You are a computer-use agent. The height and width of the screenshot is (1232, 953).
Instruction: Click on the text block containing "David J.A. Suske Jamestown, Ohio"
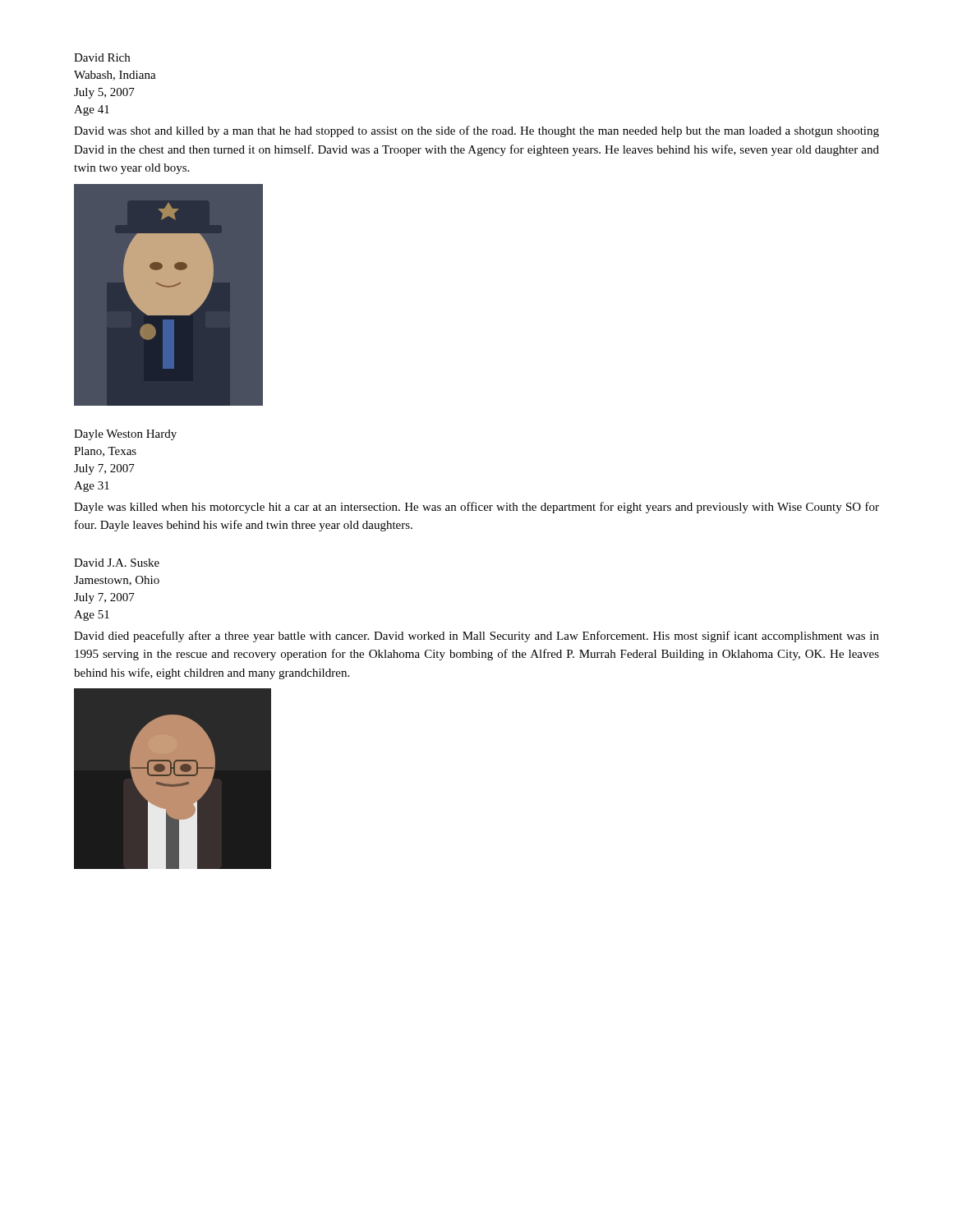click(x=117, y=588)
